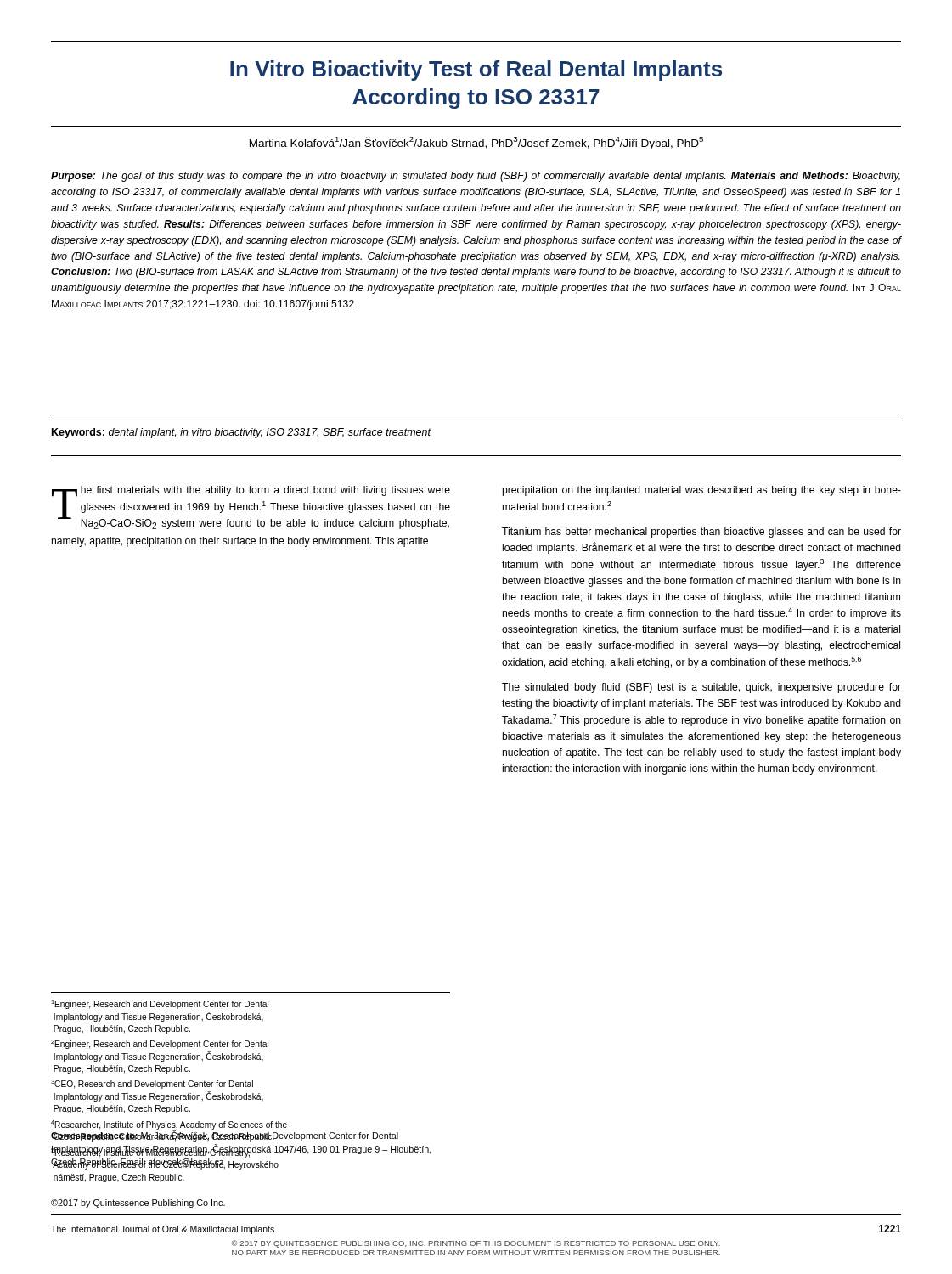
Task: Point to the passage starting "4Researcher, Institute of Physics,"
Action: point(169,1130)
